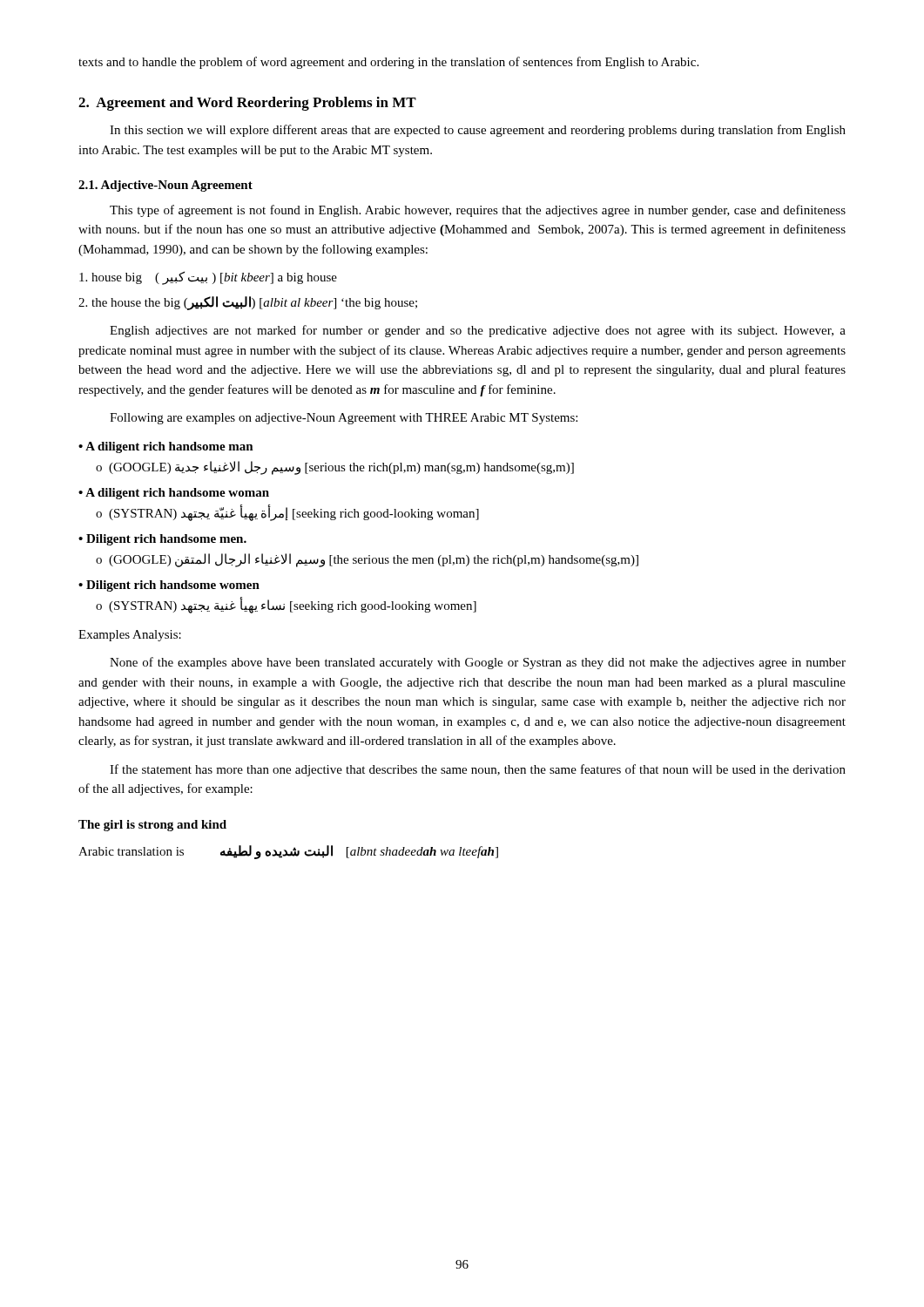Locate the list item with the text "o (SYSTRAN) نساء يهيأ غنية يجتهد [seeking rich"

(471, 606)
